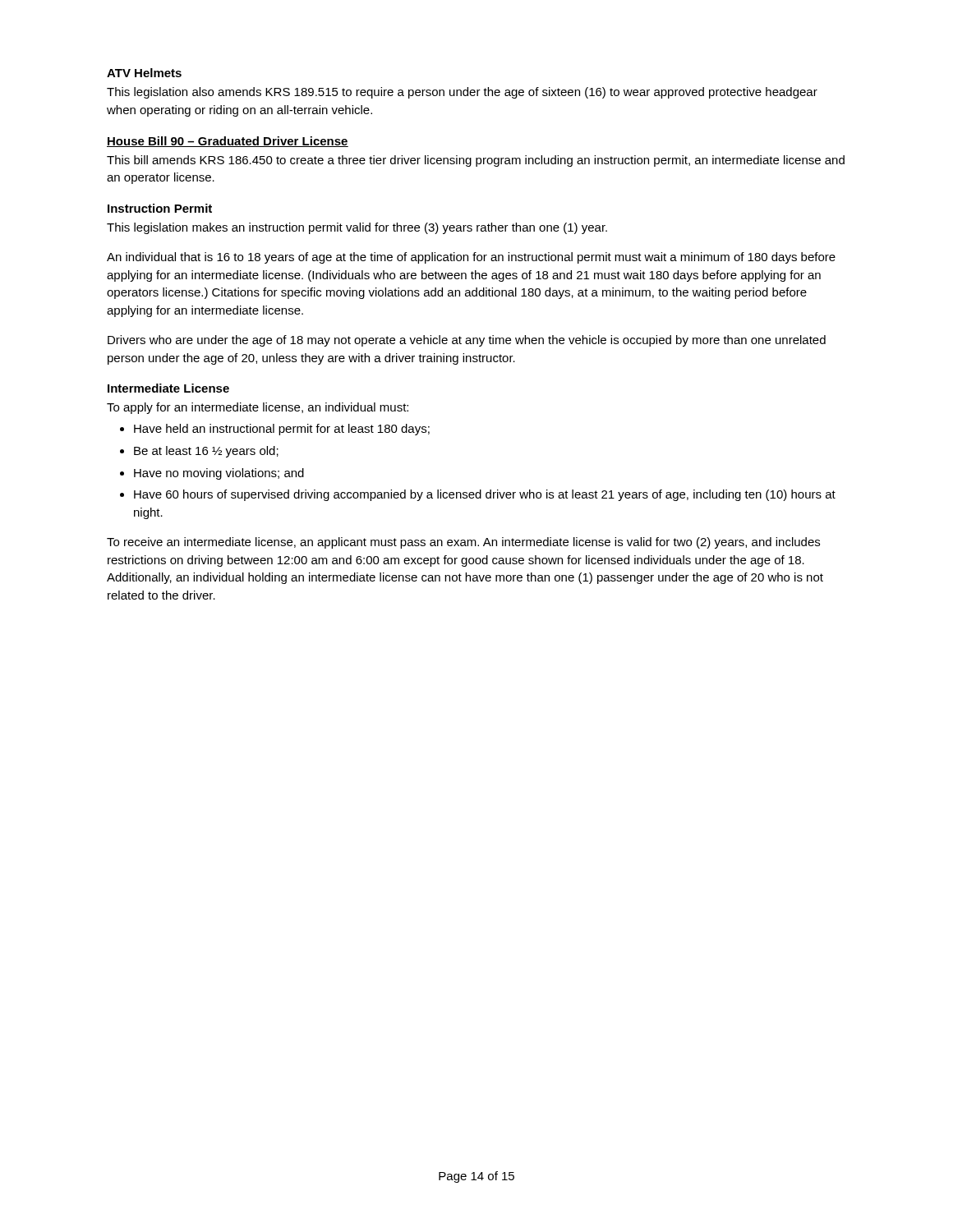Screen dimensions: 1232x953
Task: Point to the passage starting "Intermediate License"
Action: pos(168,388)
